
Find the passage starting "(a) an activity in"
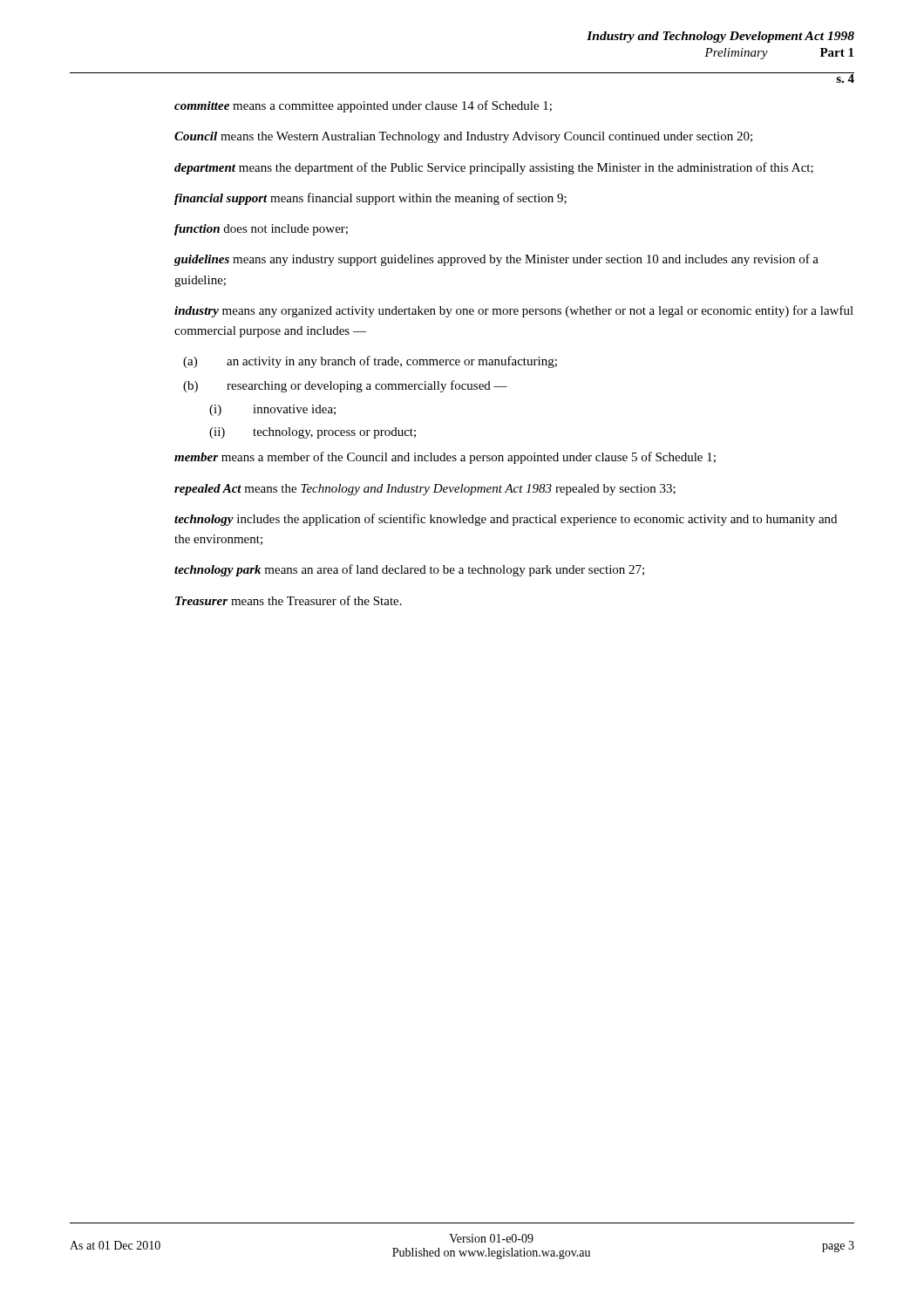coord(514,362)
